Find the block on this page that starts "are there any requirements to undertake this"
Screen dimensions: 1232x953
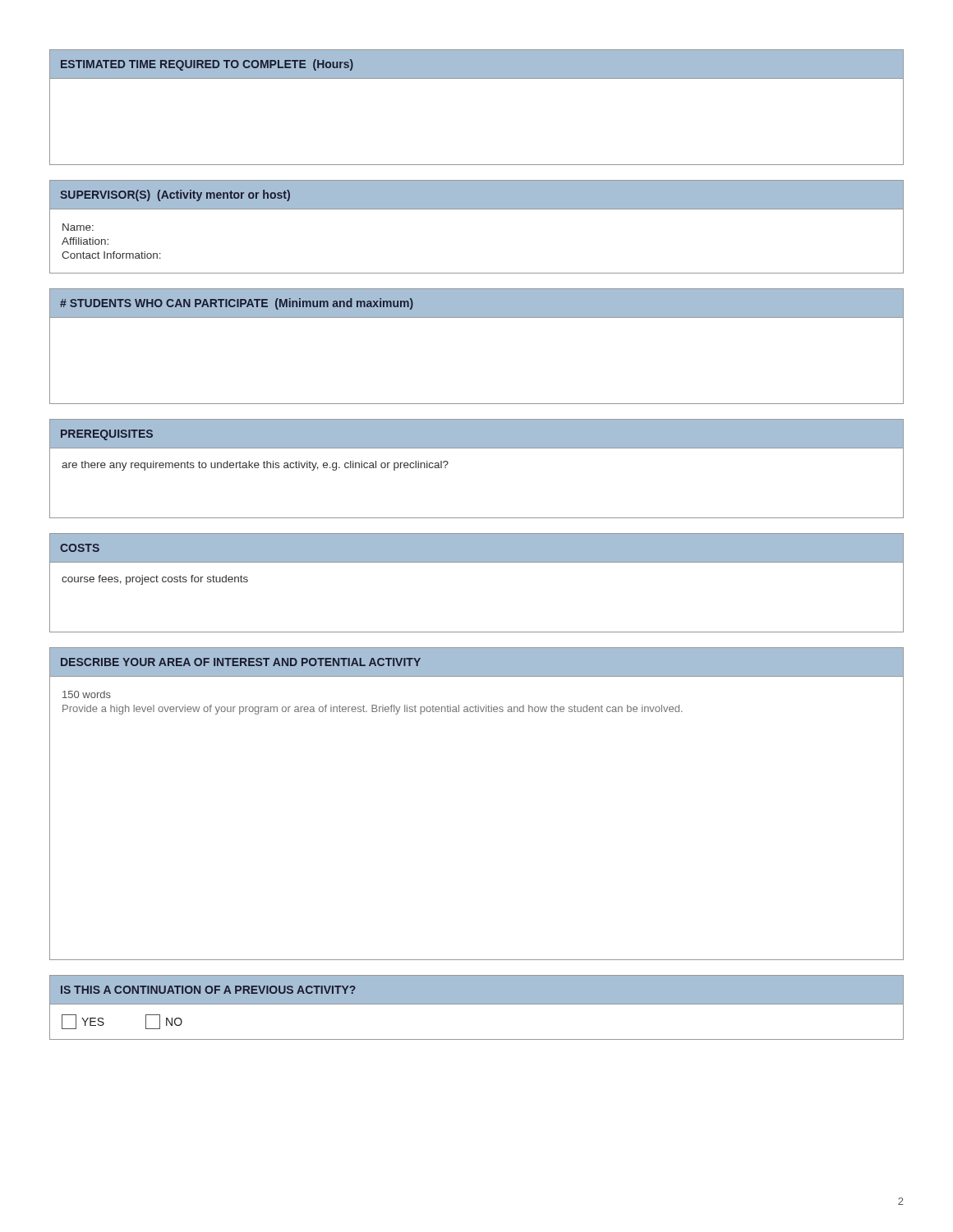(x=255, y=464)
